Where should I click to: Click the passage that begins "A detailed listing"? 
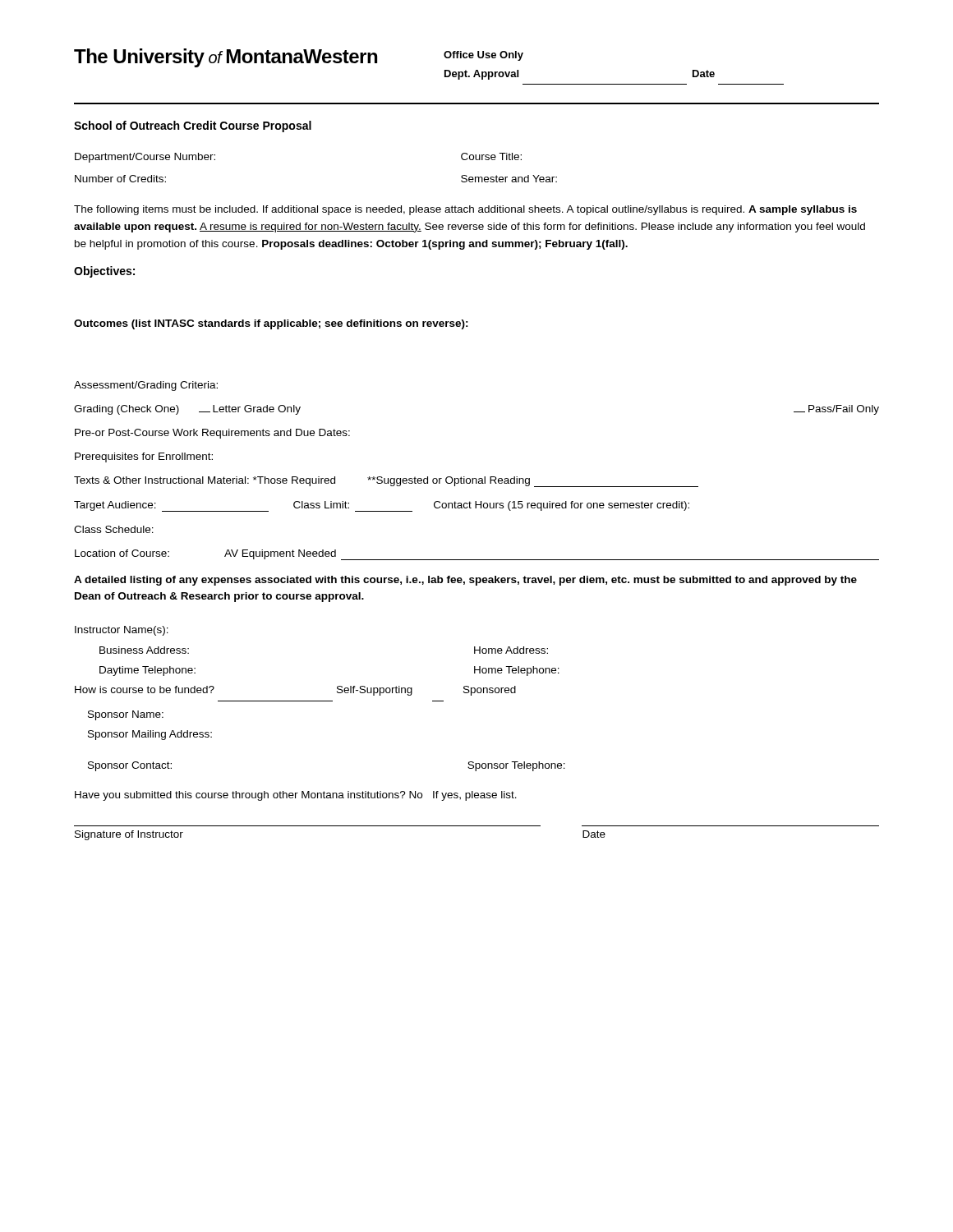[465, 588]
